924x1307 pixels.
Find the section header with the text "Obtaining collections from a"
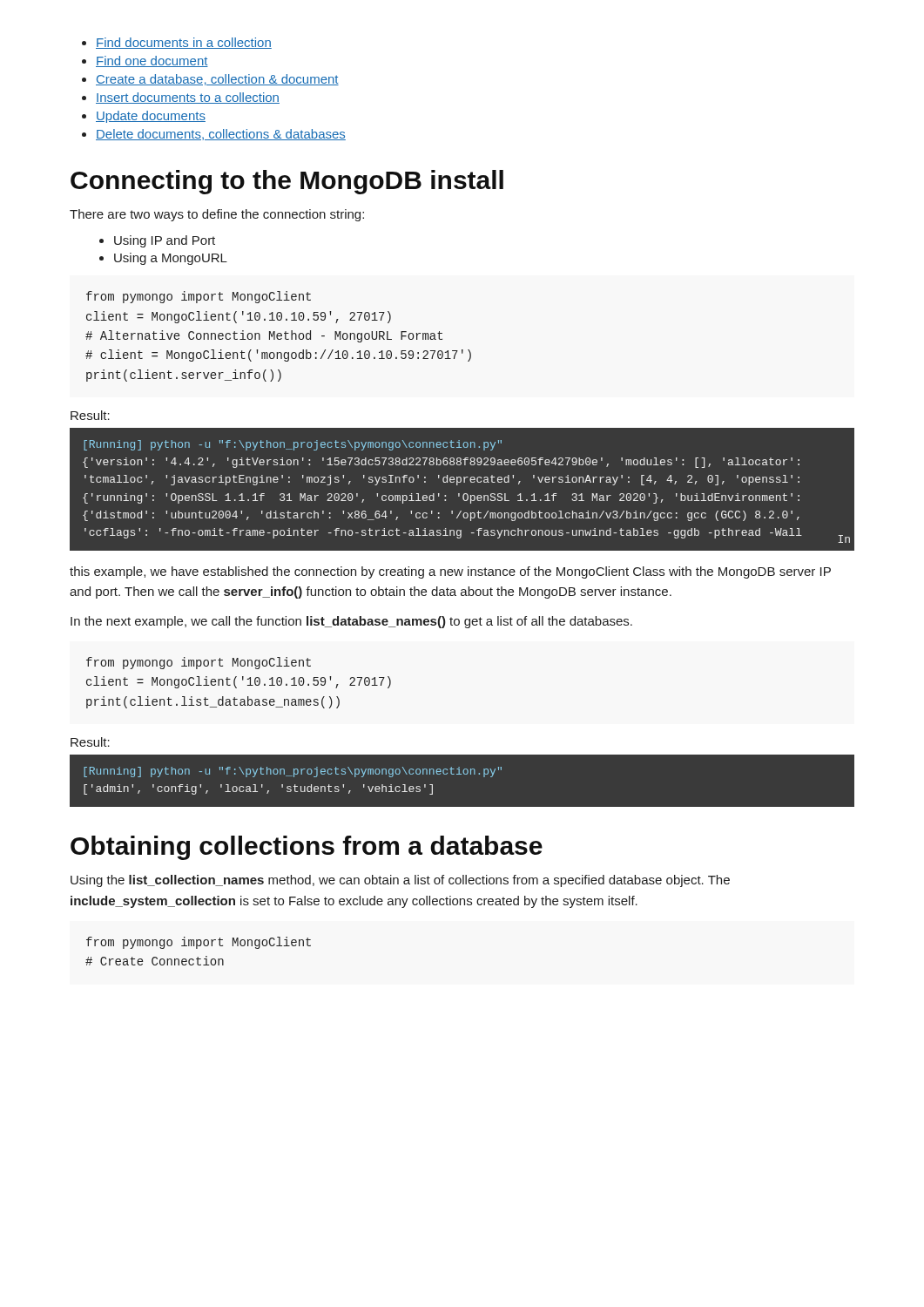pos(306,846)
